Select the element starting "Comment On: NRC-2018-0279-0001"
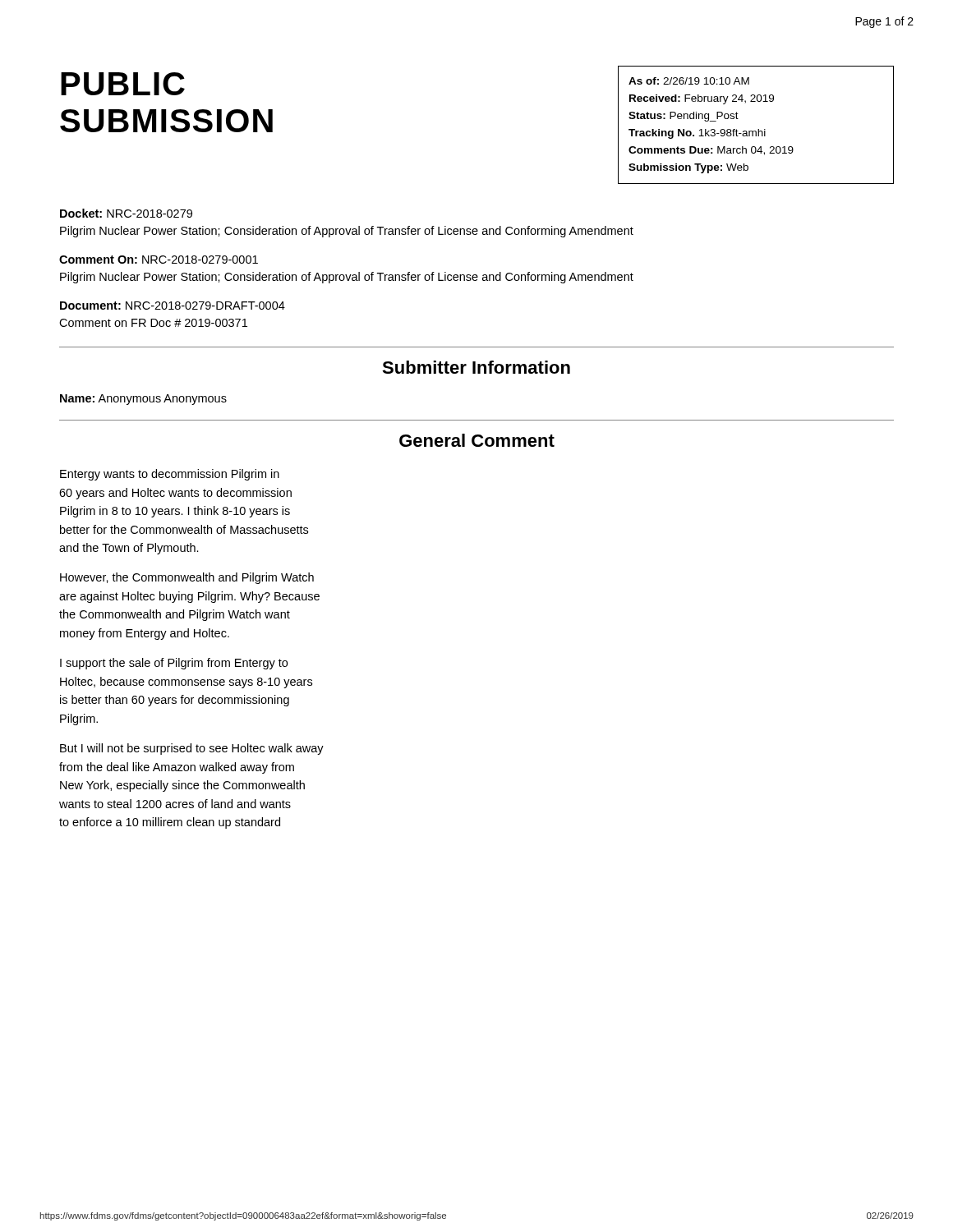 [x=476, y=269]
